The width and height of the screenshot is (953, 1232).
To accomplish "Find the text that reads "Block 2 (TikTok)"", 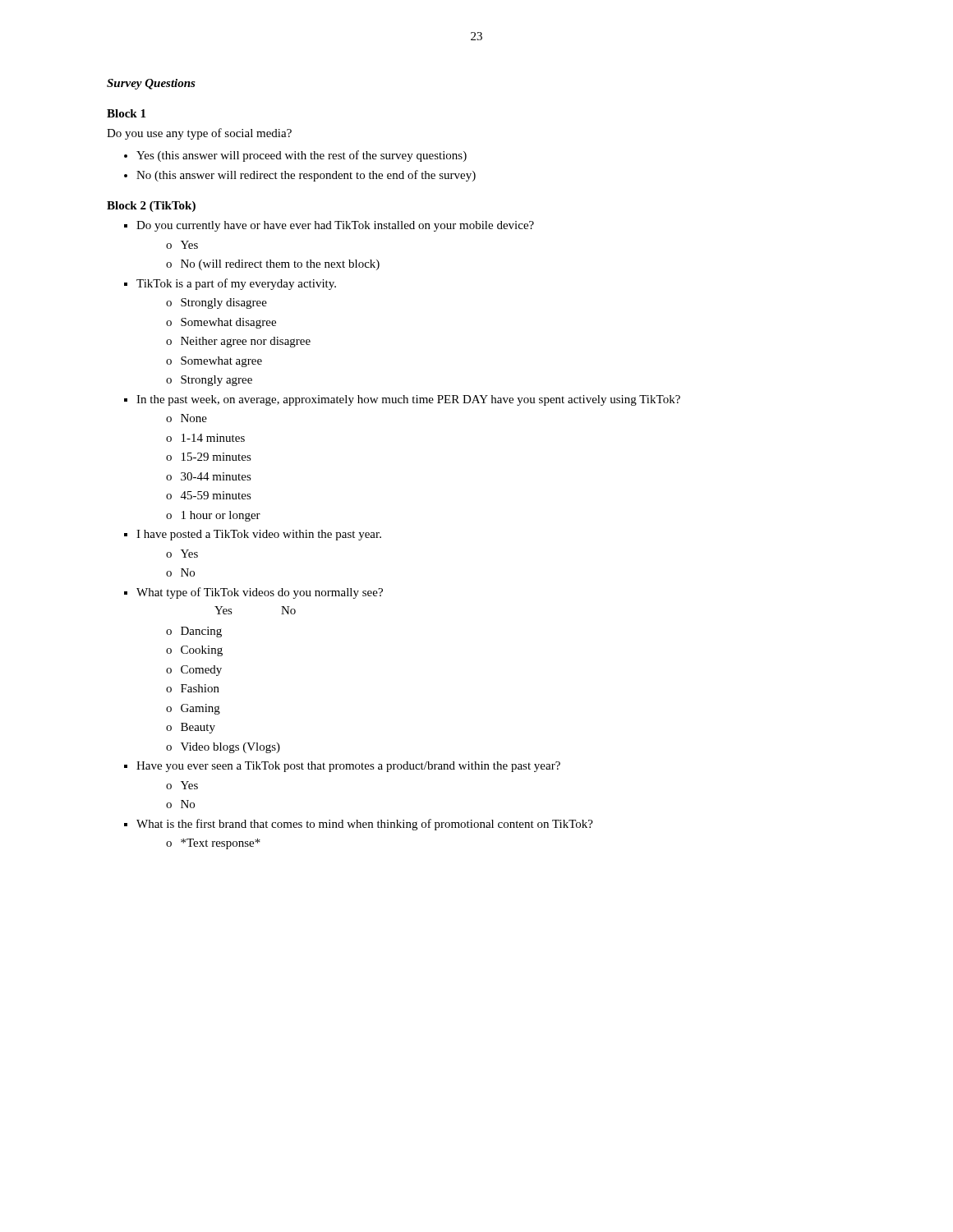I will [x=151, y=205].
